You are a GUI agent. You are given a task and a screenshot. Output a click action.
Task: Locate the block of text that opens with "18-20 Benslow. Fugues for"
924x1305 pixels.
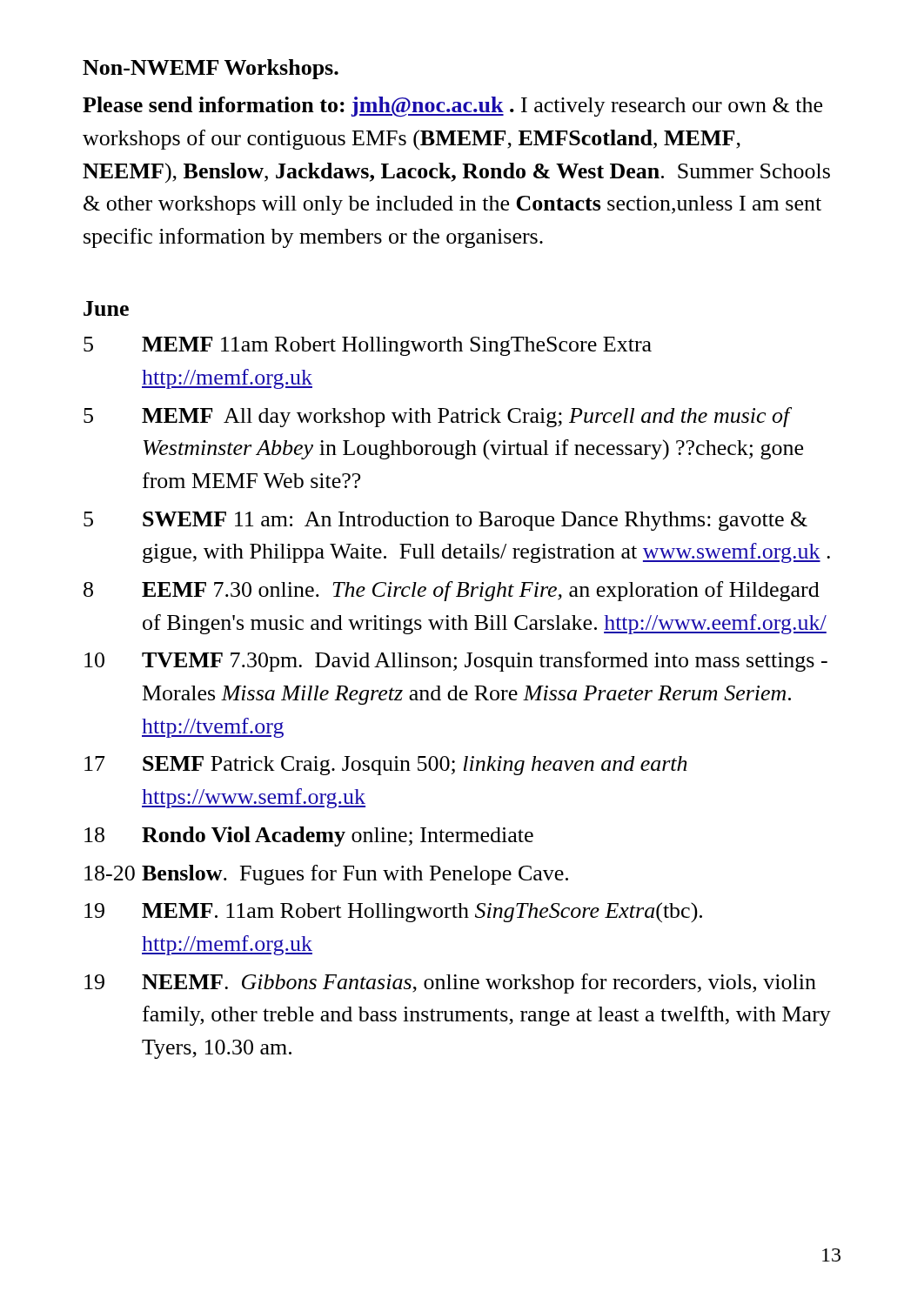(462, 873)
